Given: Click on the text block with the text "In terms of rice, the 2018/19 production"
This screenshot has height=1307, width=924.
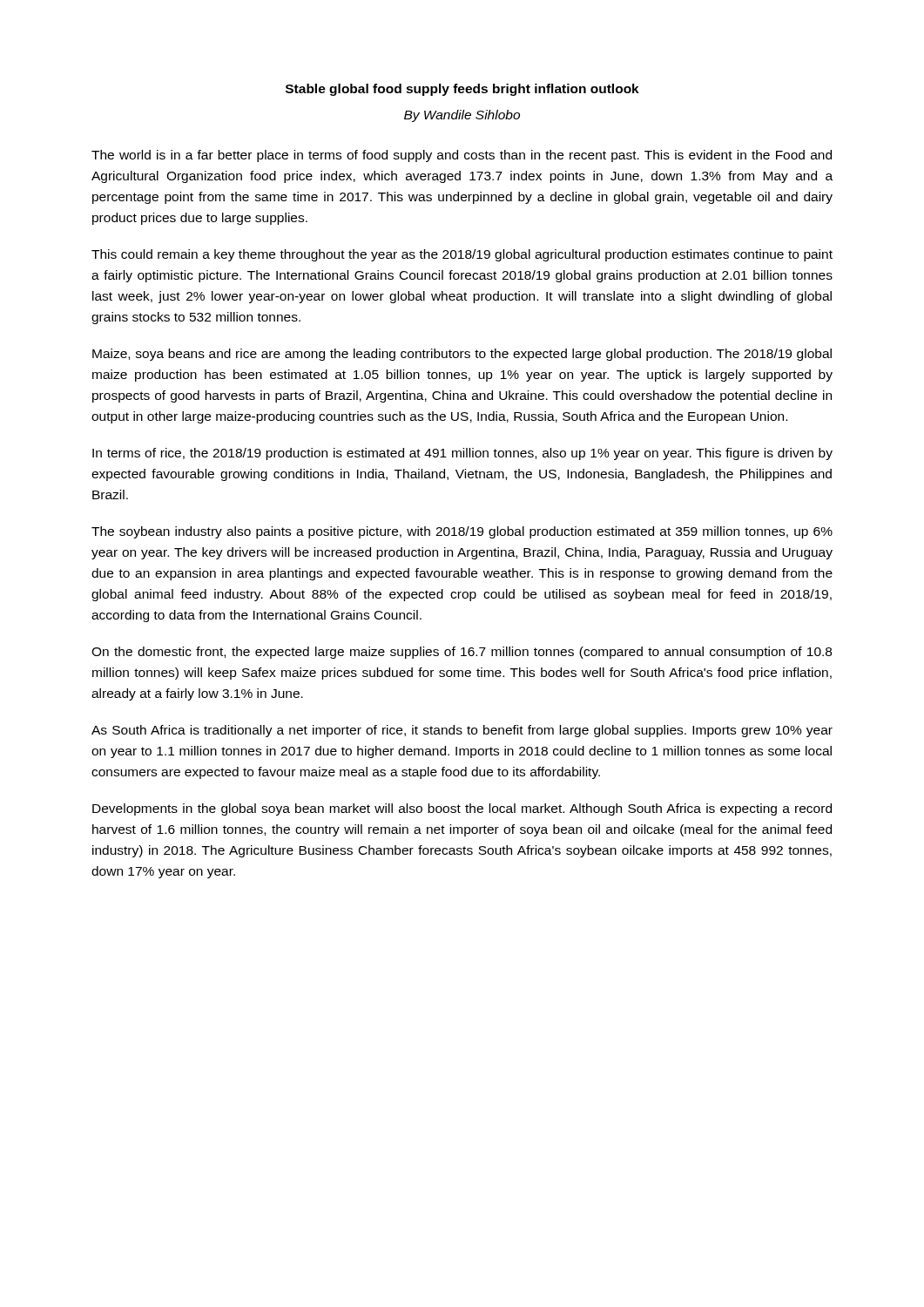Looking at the screenshot, I should 462,474.
